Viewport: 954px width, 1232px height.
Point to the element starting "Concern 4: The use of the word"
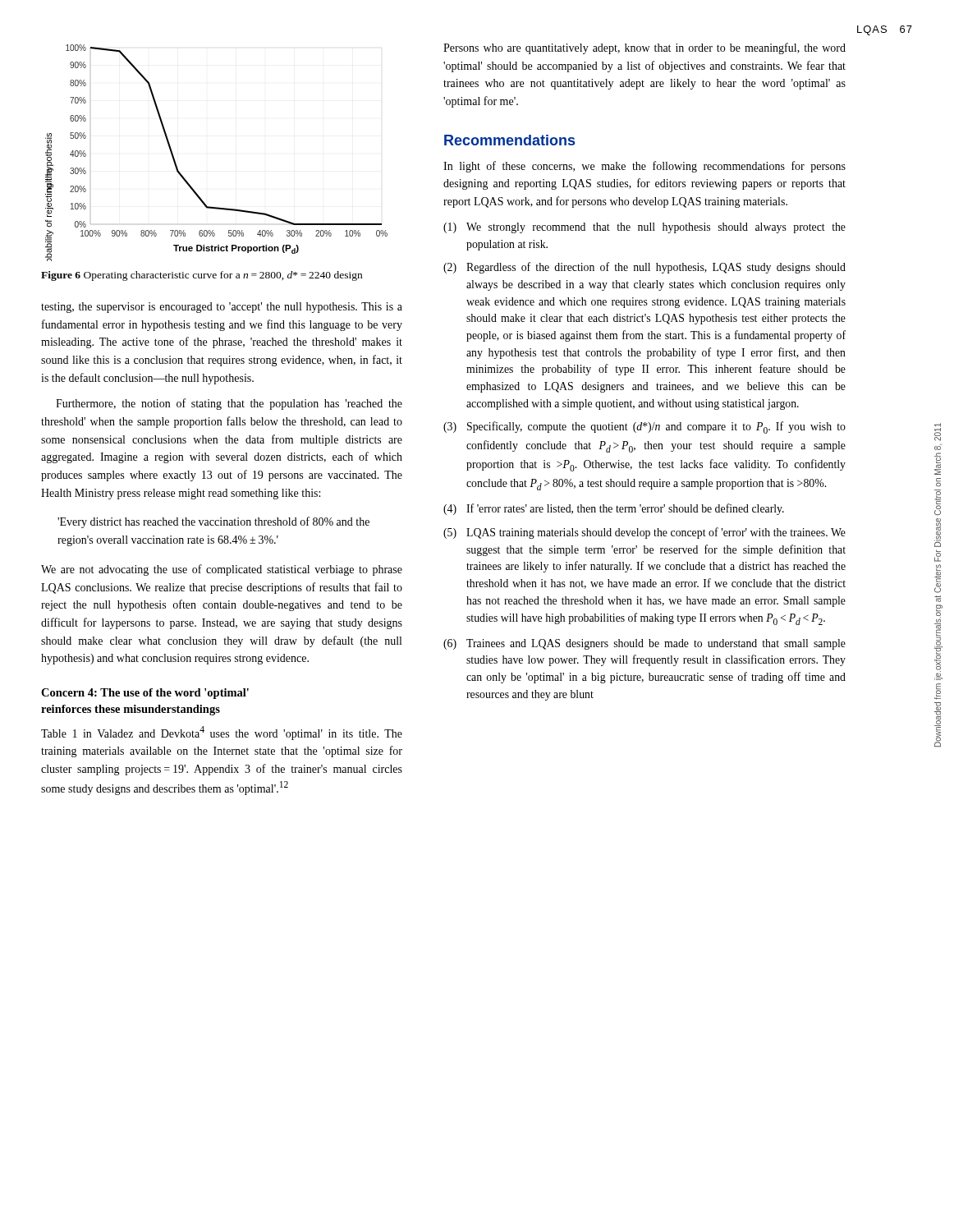click(x=145, y=701)
